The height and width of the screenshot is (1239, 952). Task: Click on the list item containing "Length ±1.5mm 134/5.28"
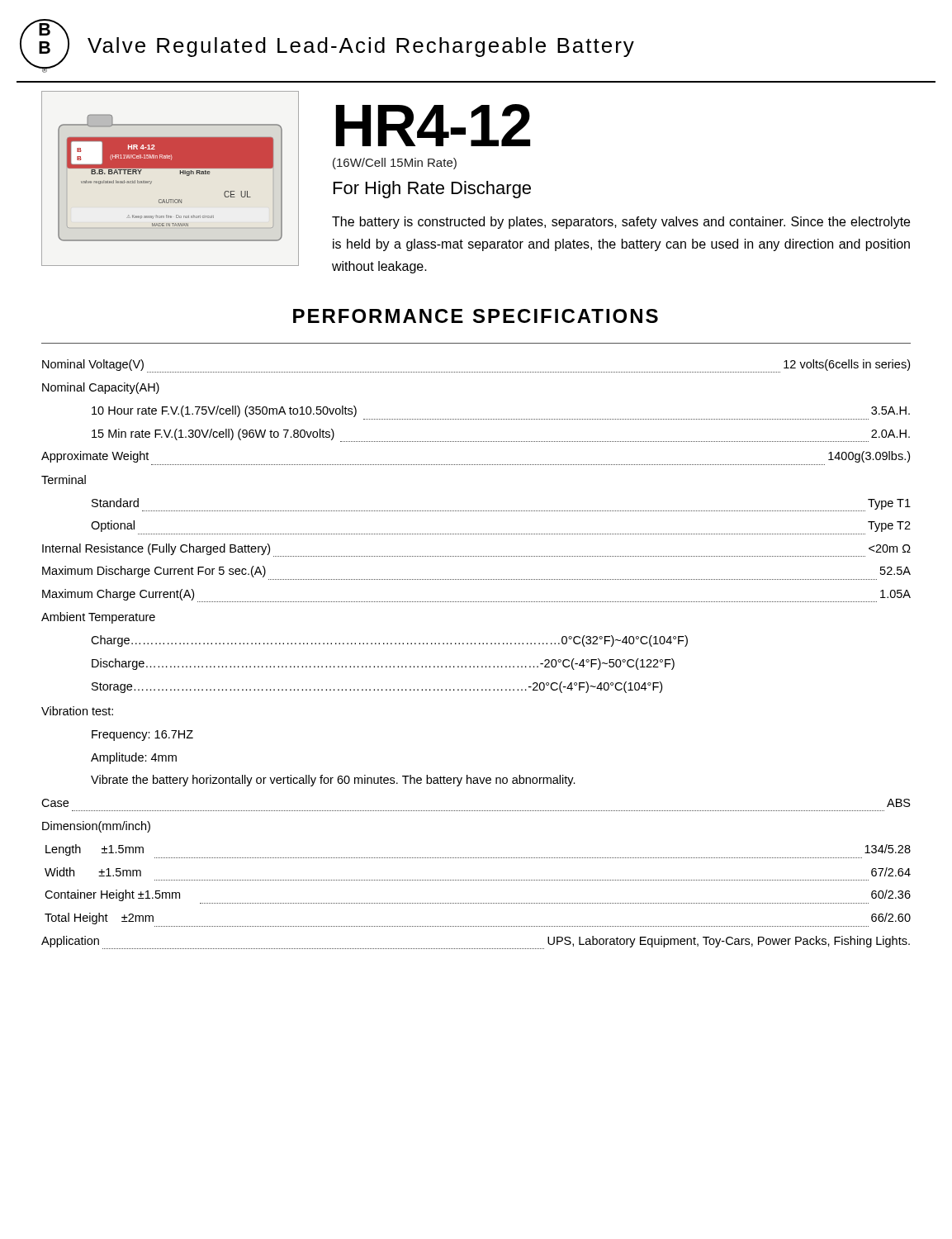[478, 850]
